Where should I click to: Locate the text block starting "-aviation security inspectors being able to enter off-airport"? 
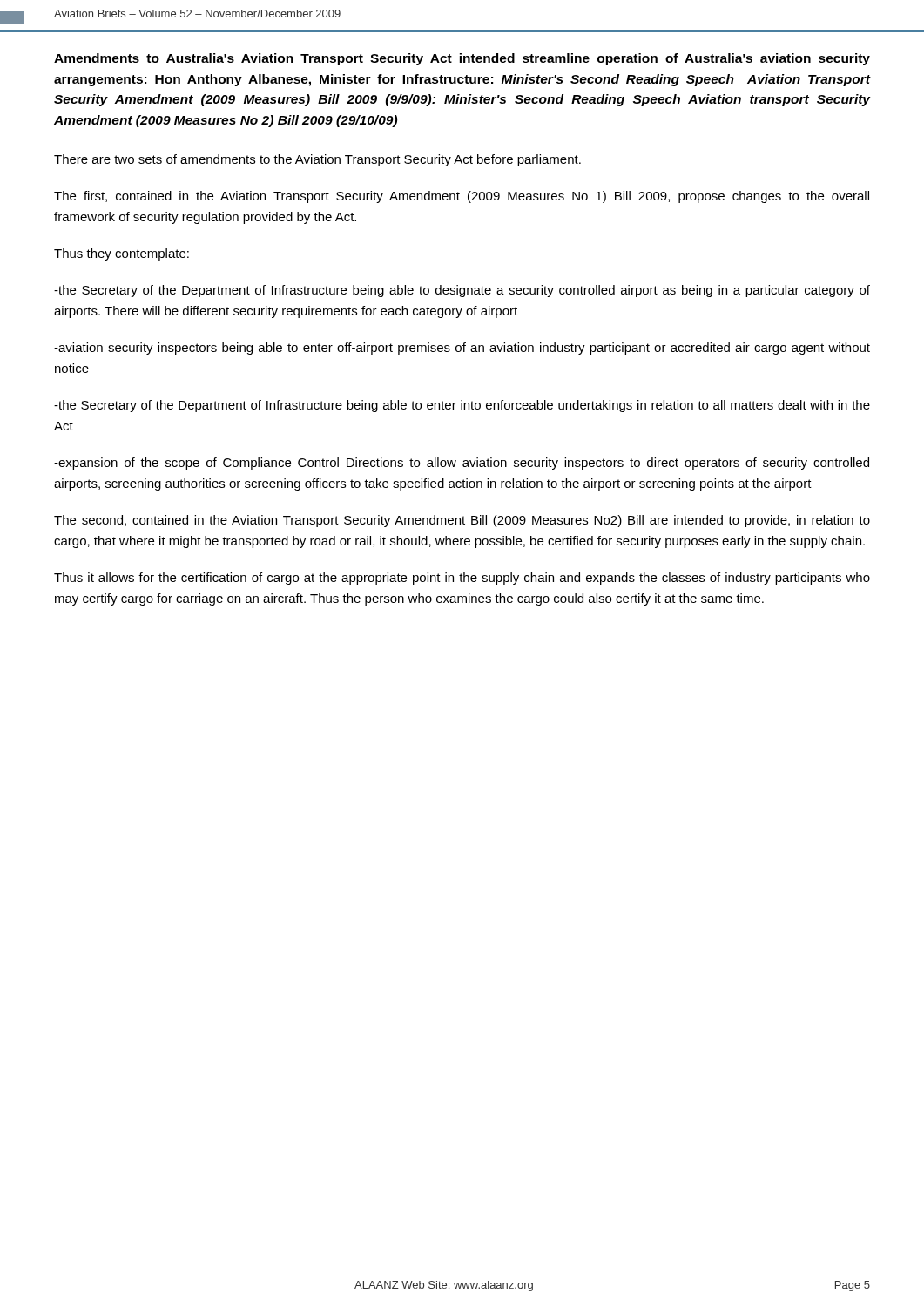462,358
